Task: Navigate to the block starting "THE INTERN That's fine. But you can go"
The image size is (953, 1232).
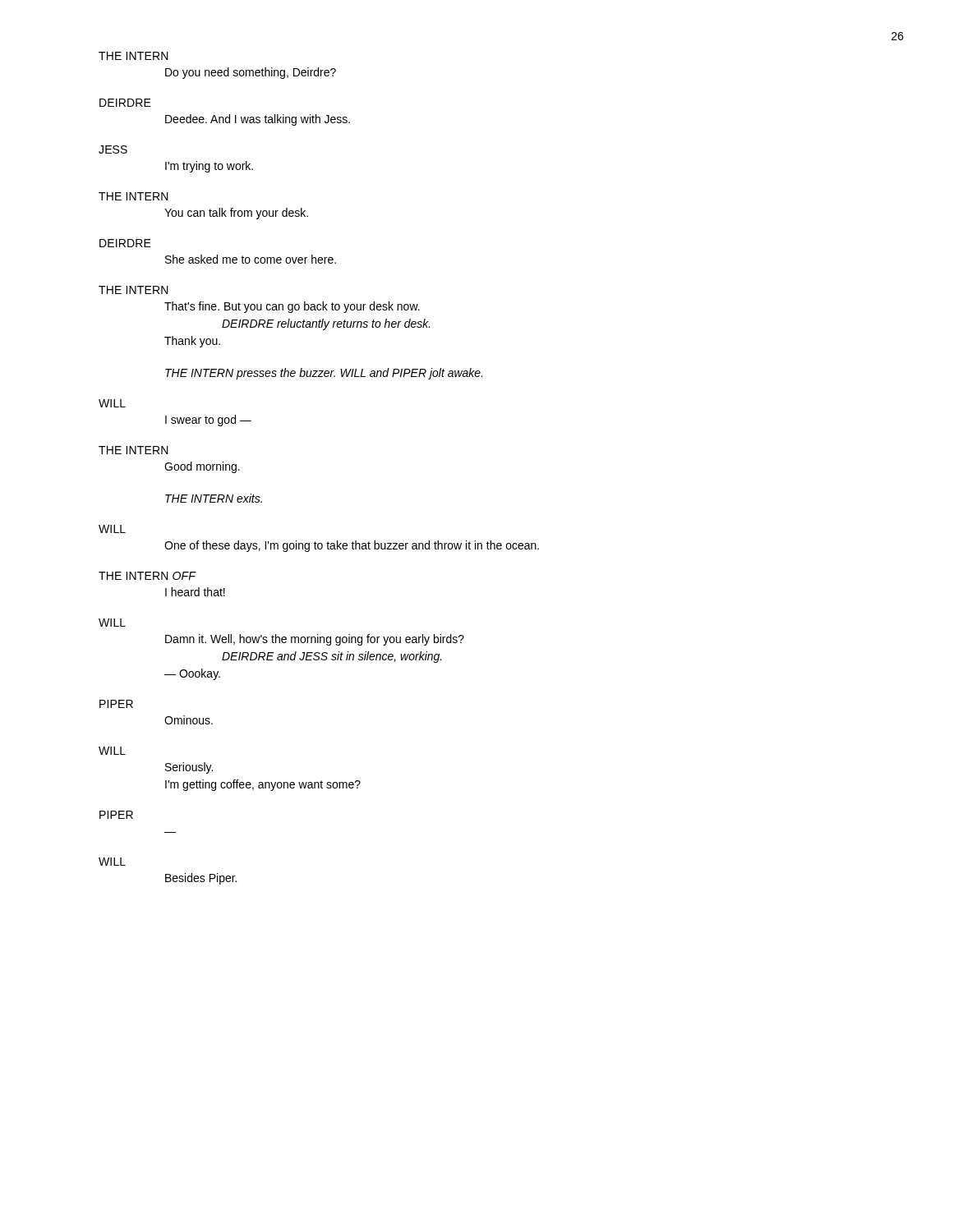Action: (435, 317)
